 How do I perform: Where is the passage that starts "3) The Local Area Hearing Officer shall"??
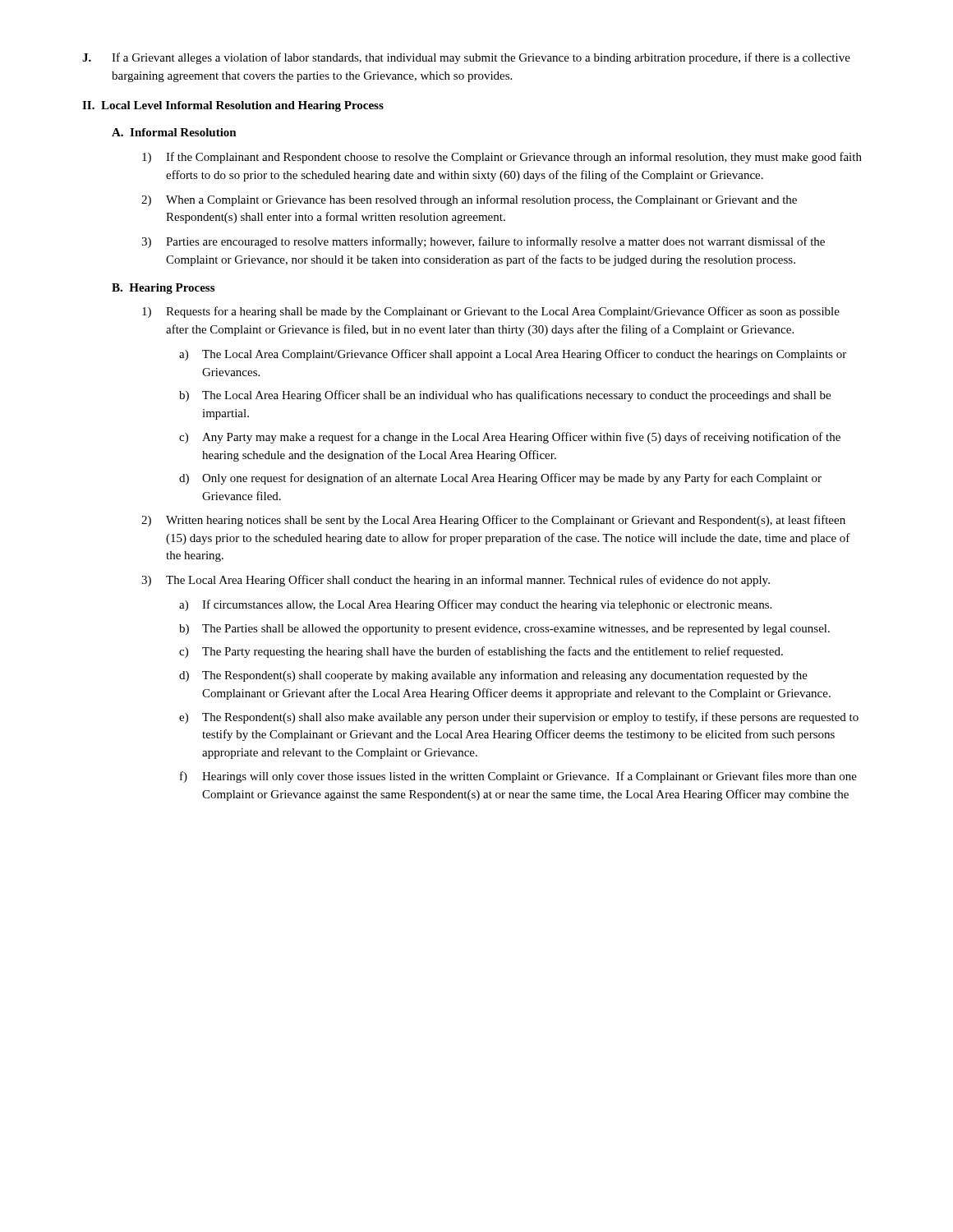tap(502, 581)
